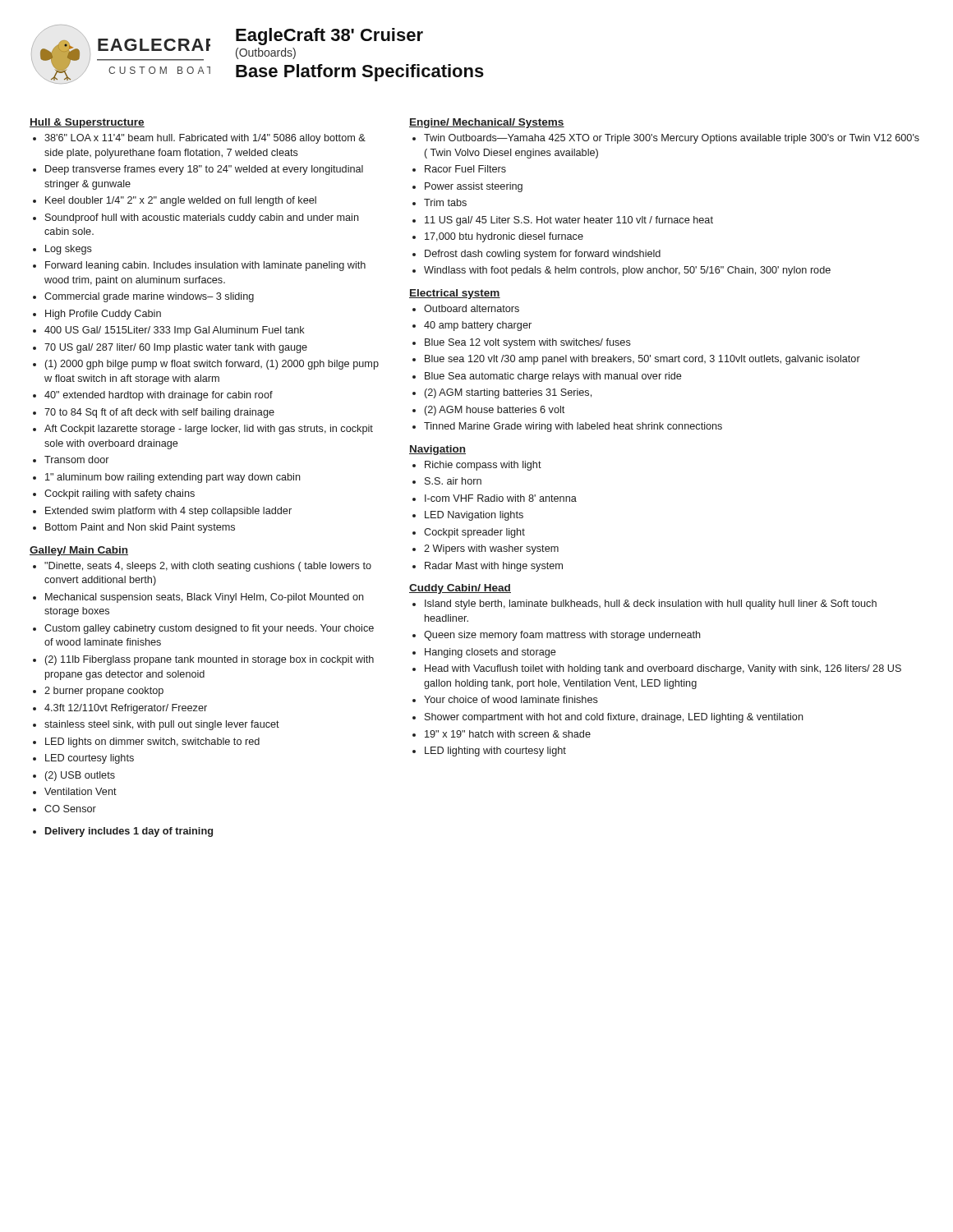Viewport: 953px width, 1232px height.
Task: Select the block starting "Commercial grade marine windows– 3 sliding"
Action: click(x=149, y=297)
